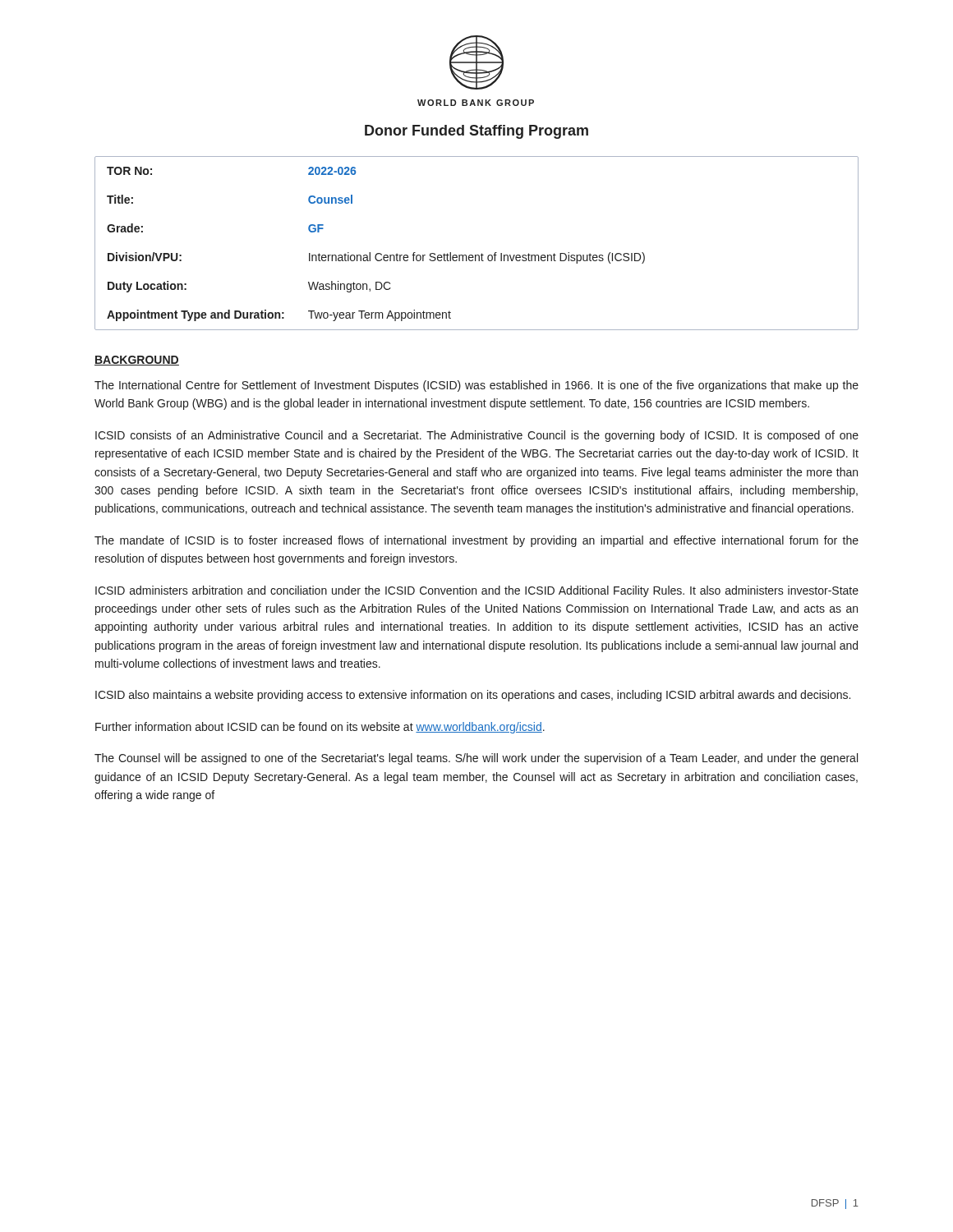Locate the text block that reads "The mandate of ICSID is to"
Screen dimensions: 1232x953
(x=476, y=549)
